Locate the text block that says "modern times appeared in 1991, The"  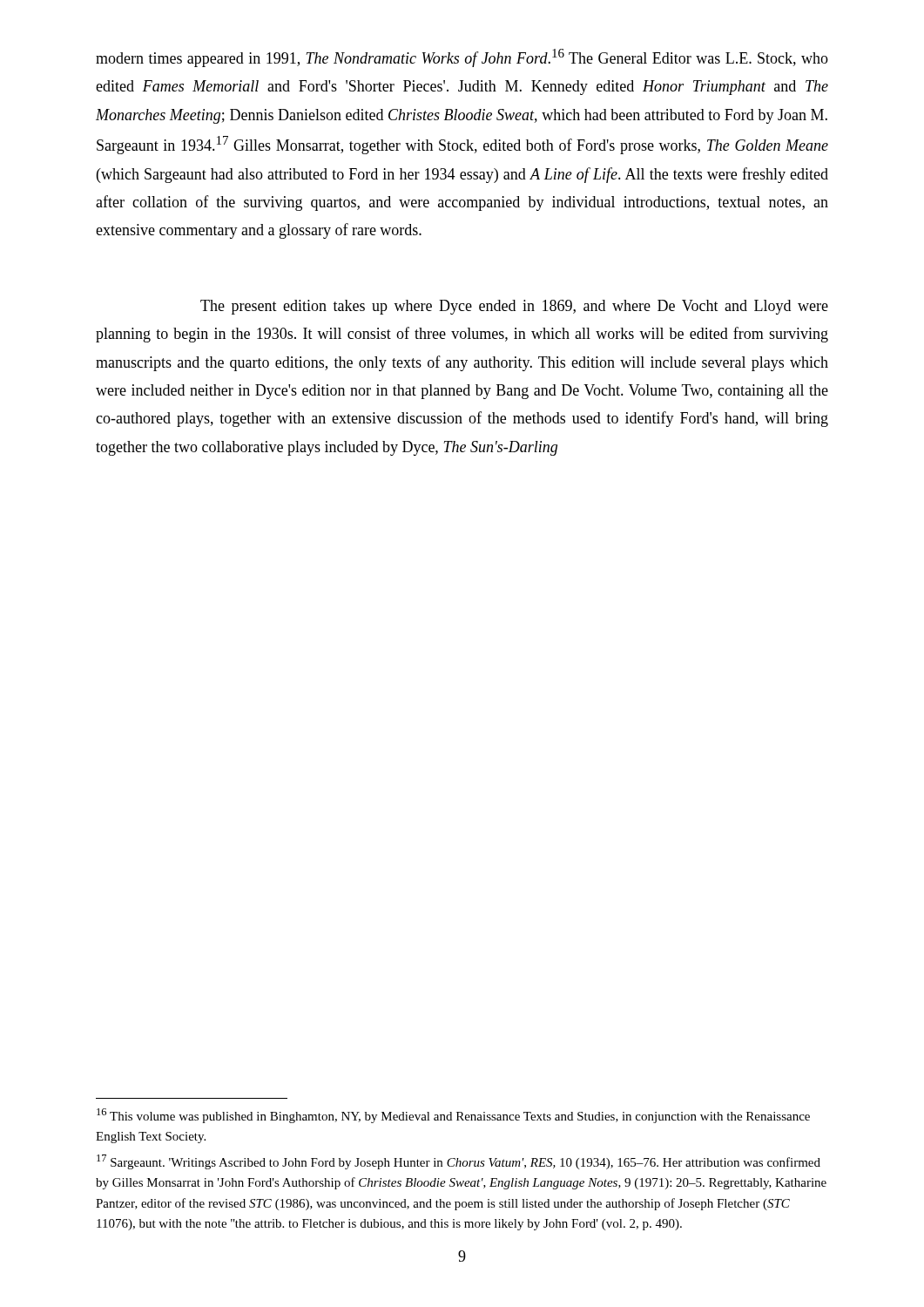tap(462, 143)
